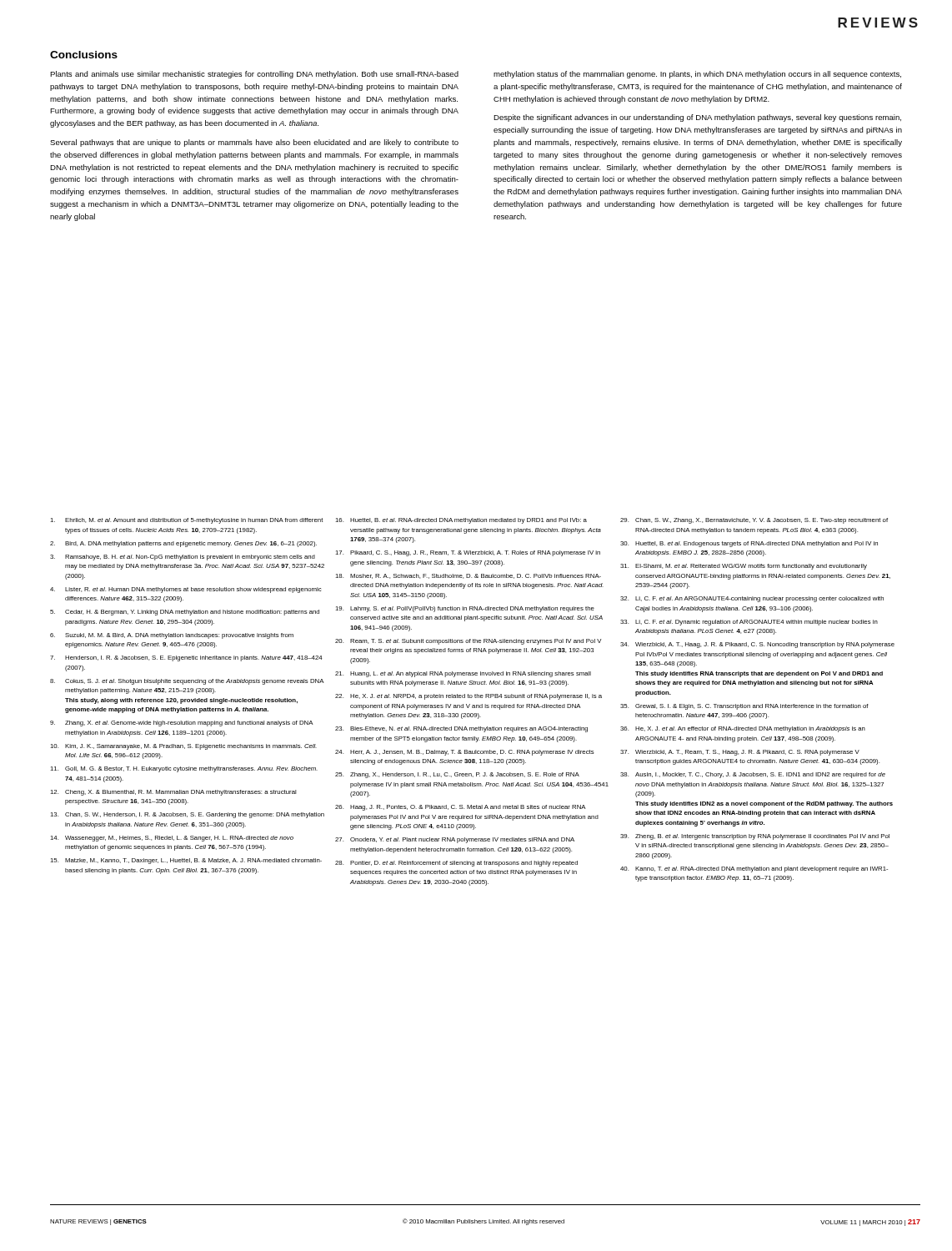Locate the block of text that opens with "methylation status of the mammalian genome. In plants,"
Screen dimensions: 1251x952
(x=698, y=146)
